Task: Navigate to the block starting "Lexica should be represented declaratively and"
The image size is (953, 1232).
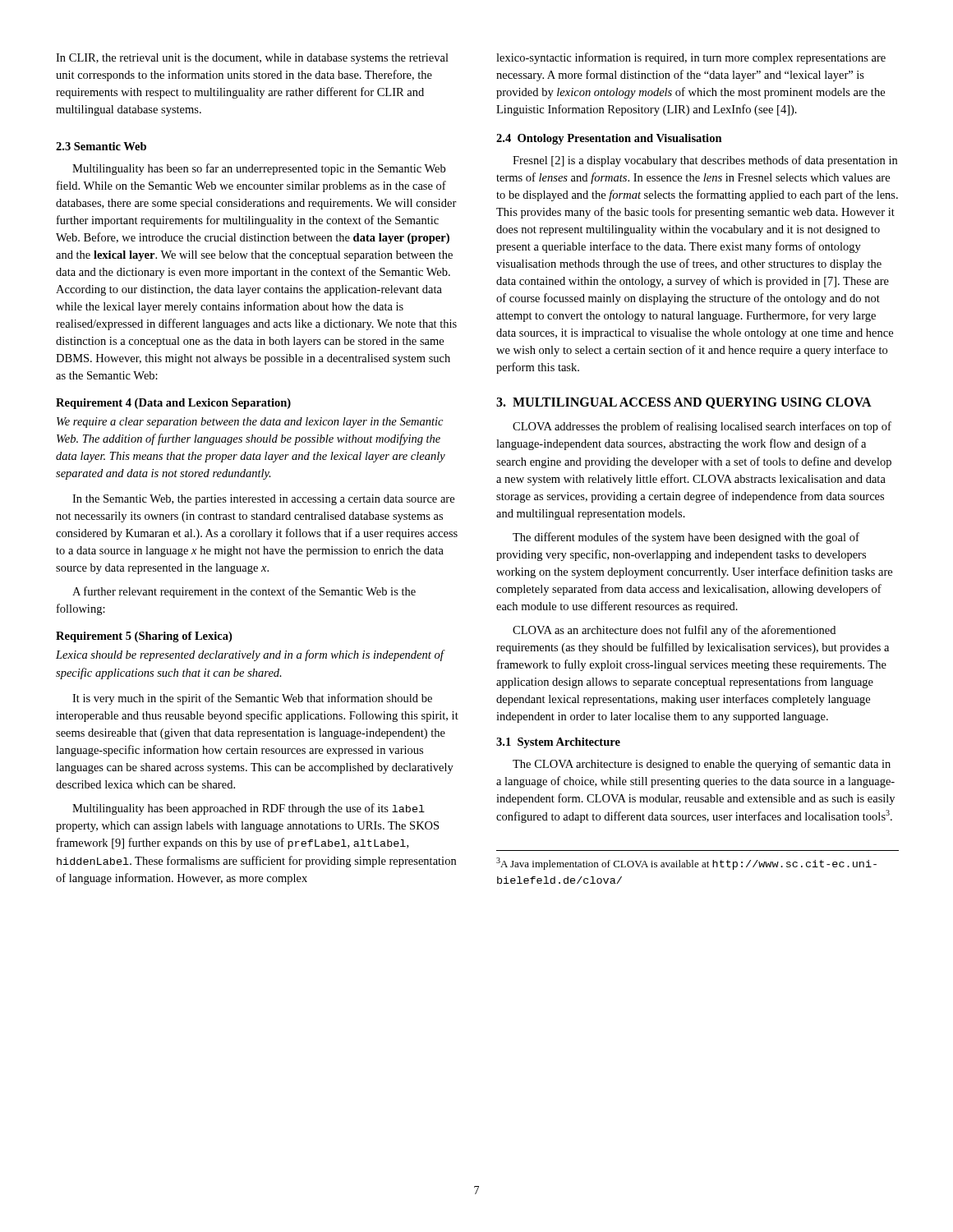Action: pos(257,664)
